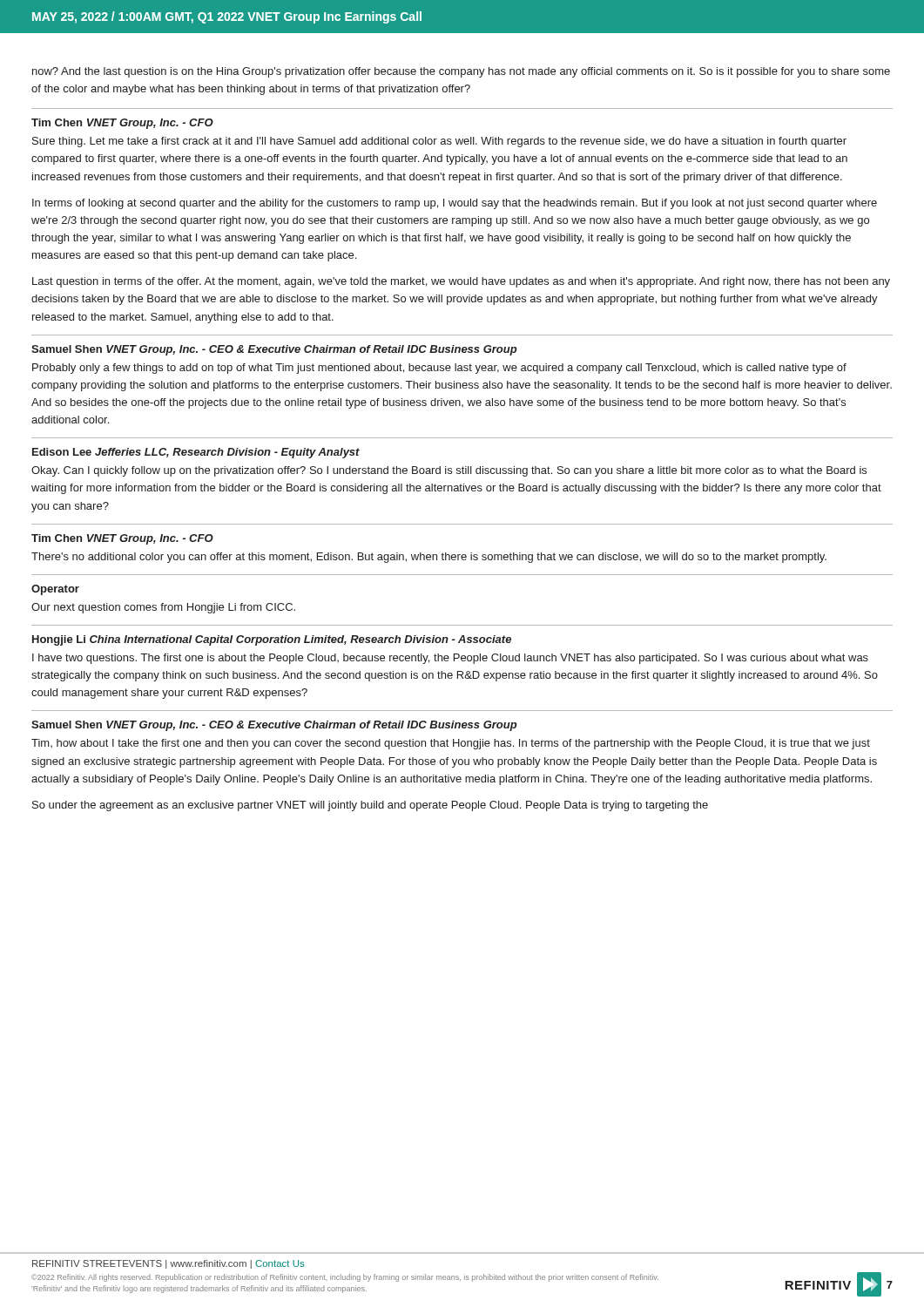Click on the text block containing "Tim, how about I take the first one"
This screenshot has width=924, height=1307.
click(454, 761)
